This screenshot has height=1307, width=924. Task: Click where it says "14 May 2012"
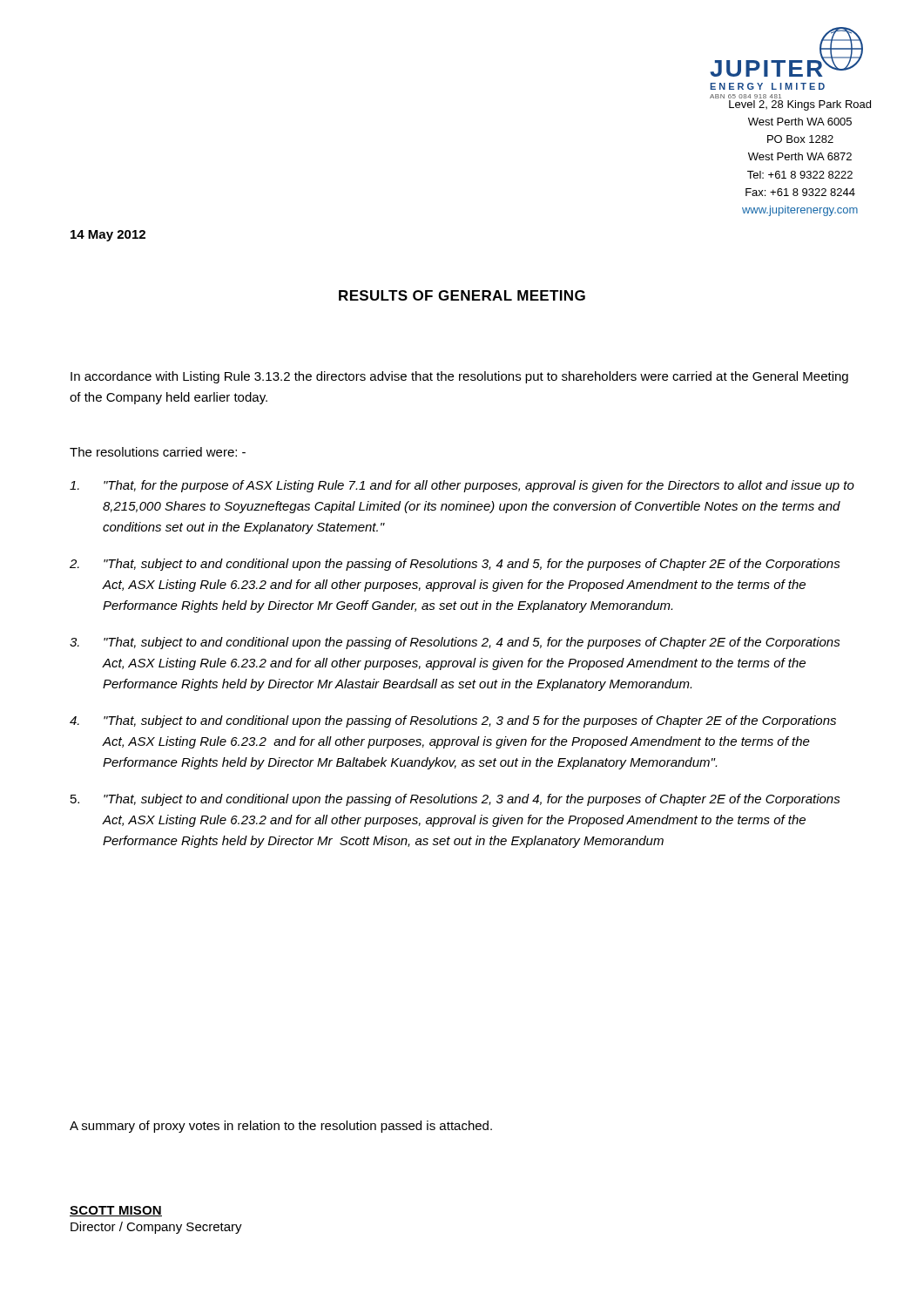(x=108, y=234)
